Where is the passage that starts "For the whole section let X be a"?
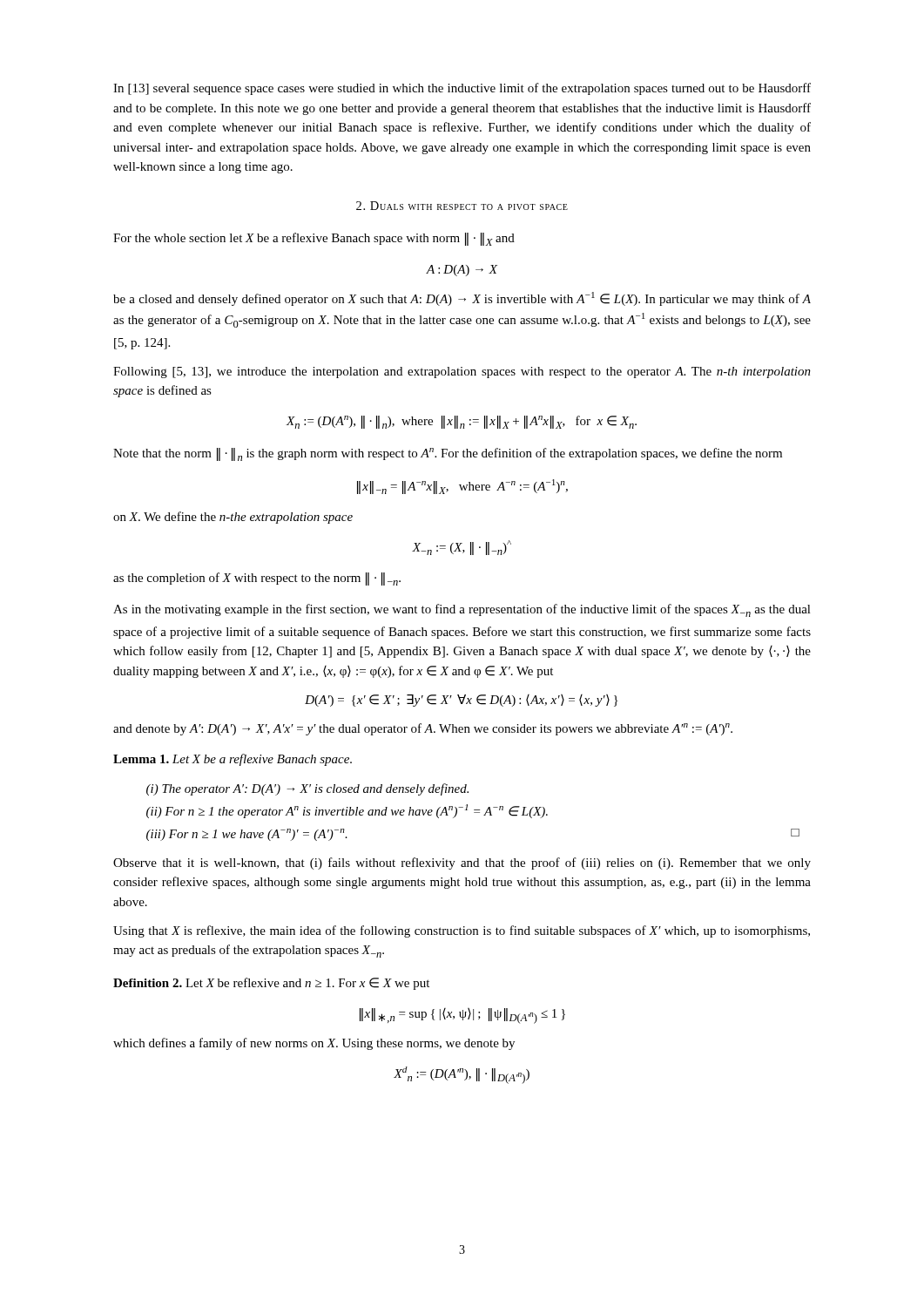Viewport: 924px width, 1307px height. (x=314, y=240)
